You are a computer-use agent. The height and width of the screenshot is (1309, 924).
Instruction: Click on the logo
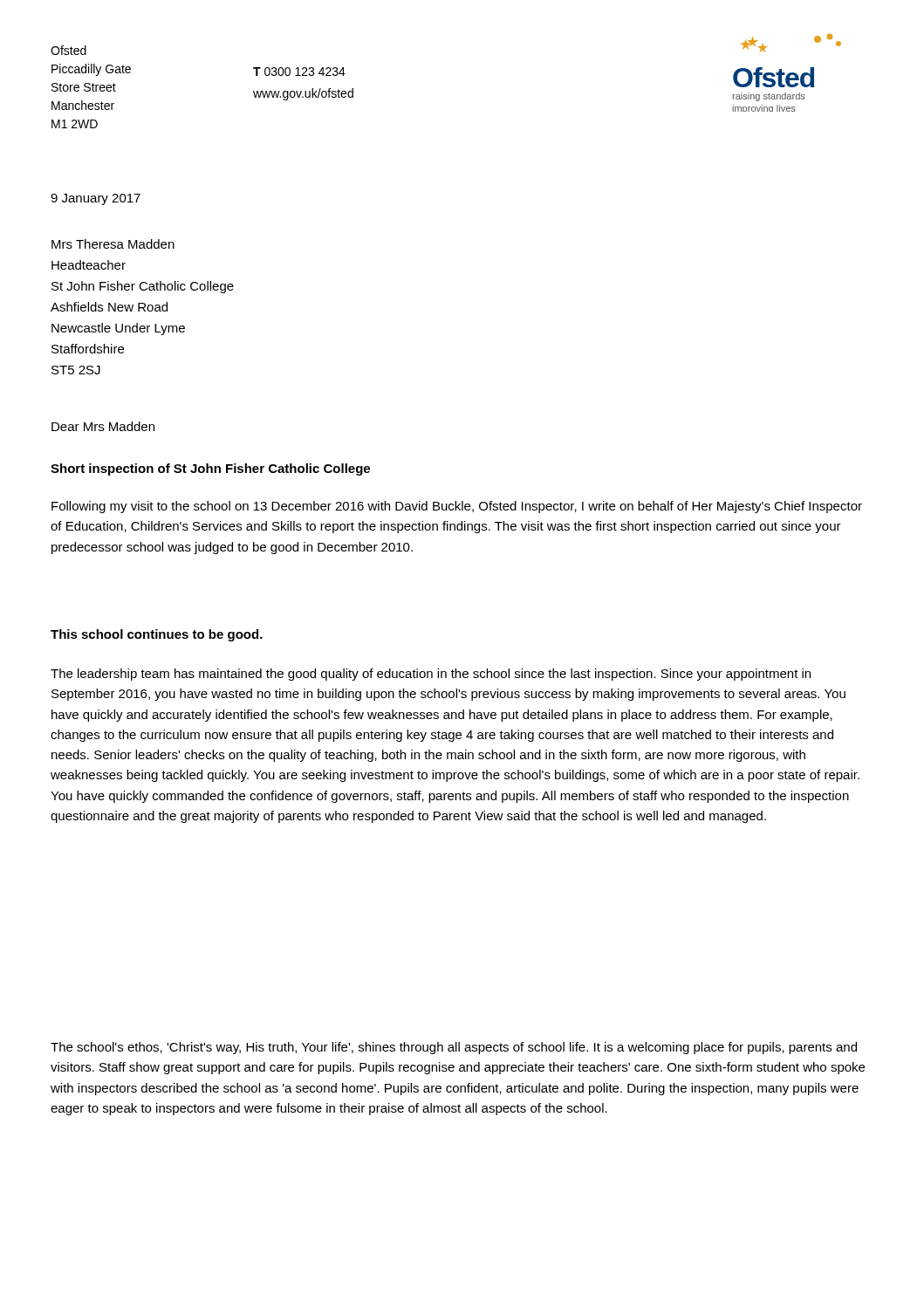click(x=793, y=72)
